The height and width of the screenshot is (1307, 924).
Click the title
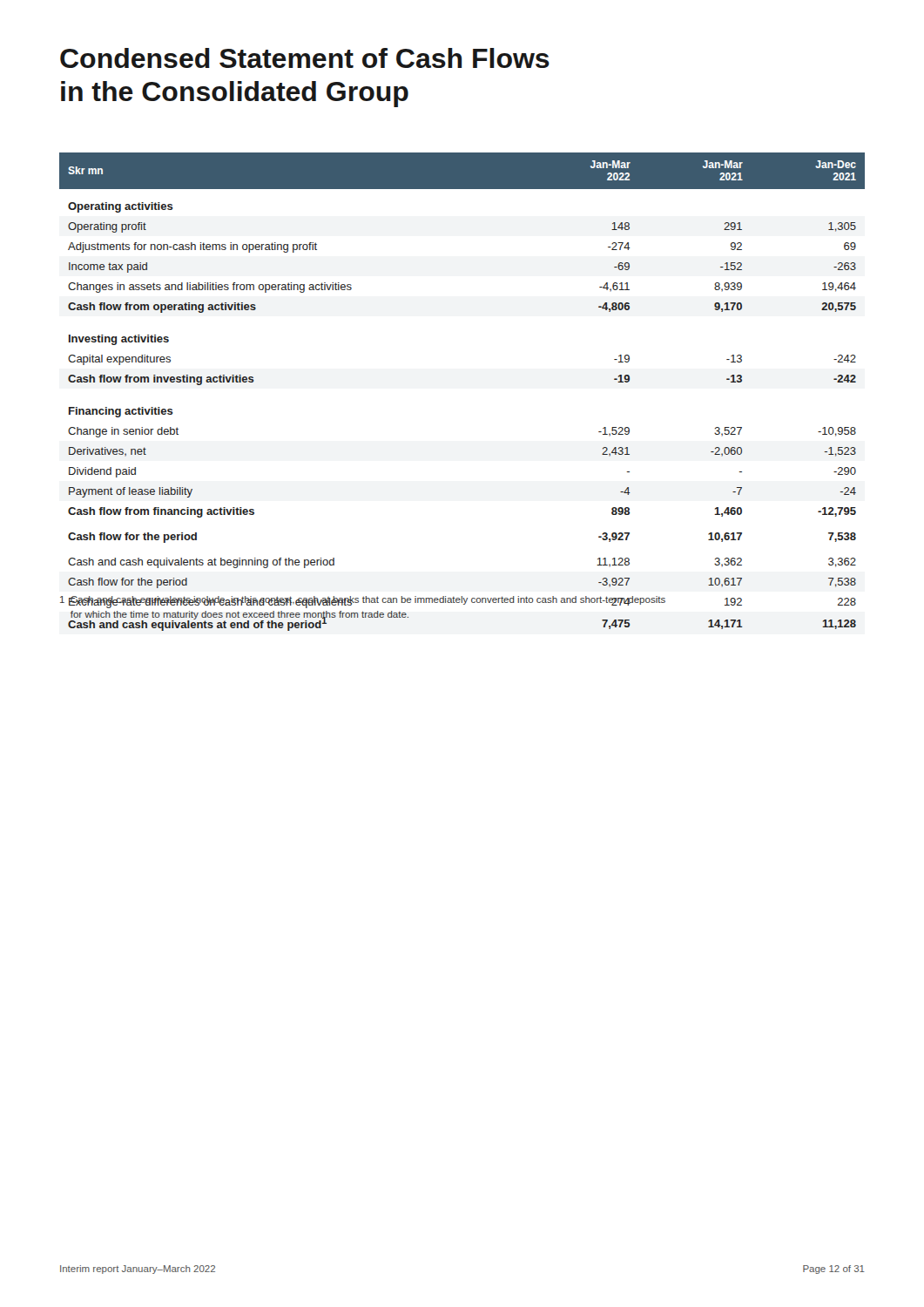pyautogui.click(x=364, y=75)
